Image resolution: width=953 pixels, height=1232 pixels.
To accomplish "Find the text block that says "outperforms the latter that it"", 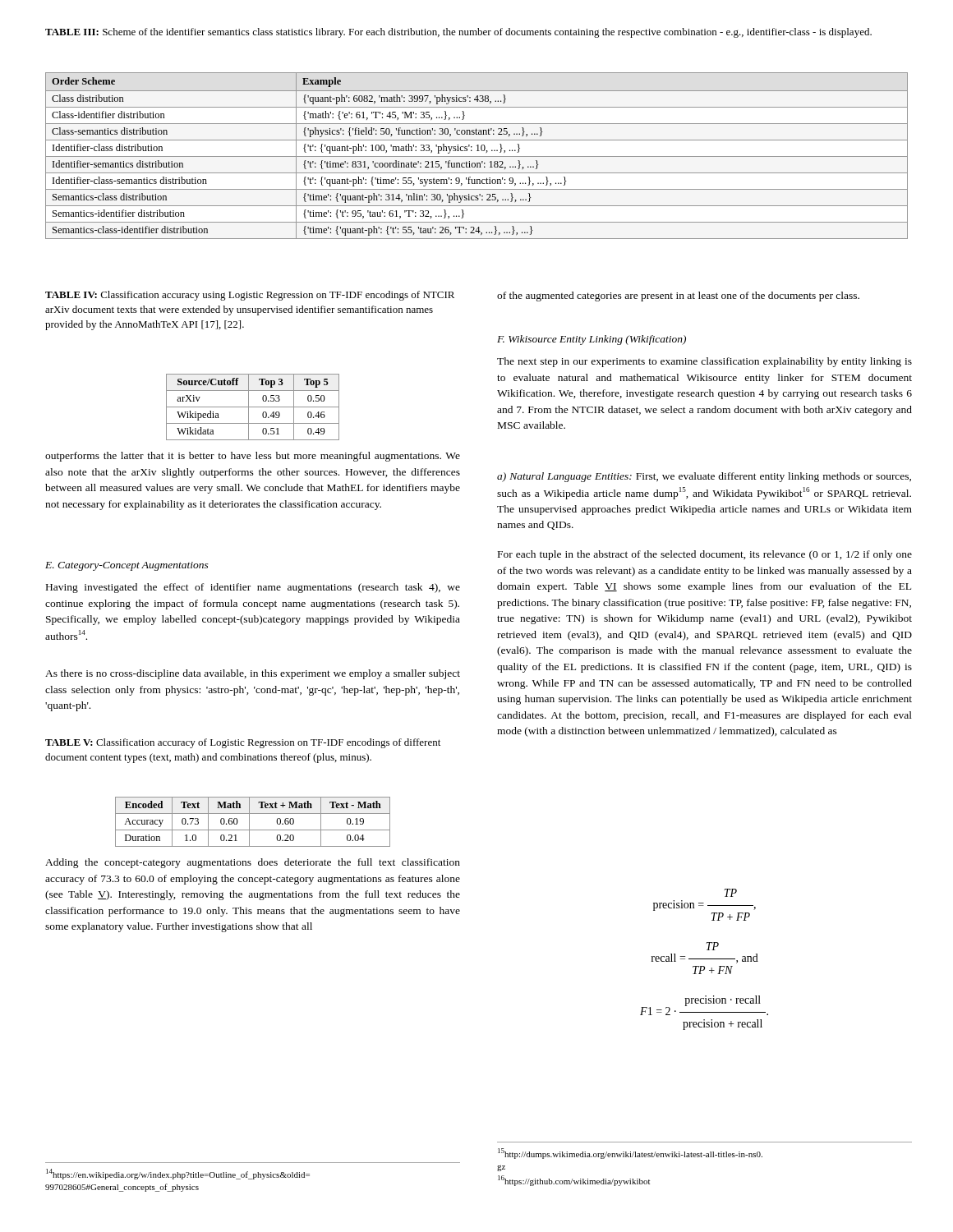I will tap(253, 480).
